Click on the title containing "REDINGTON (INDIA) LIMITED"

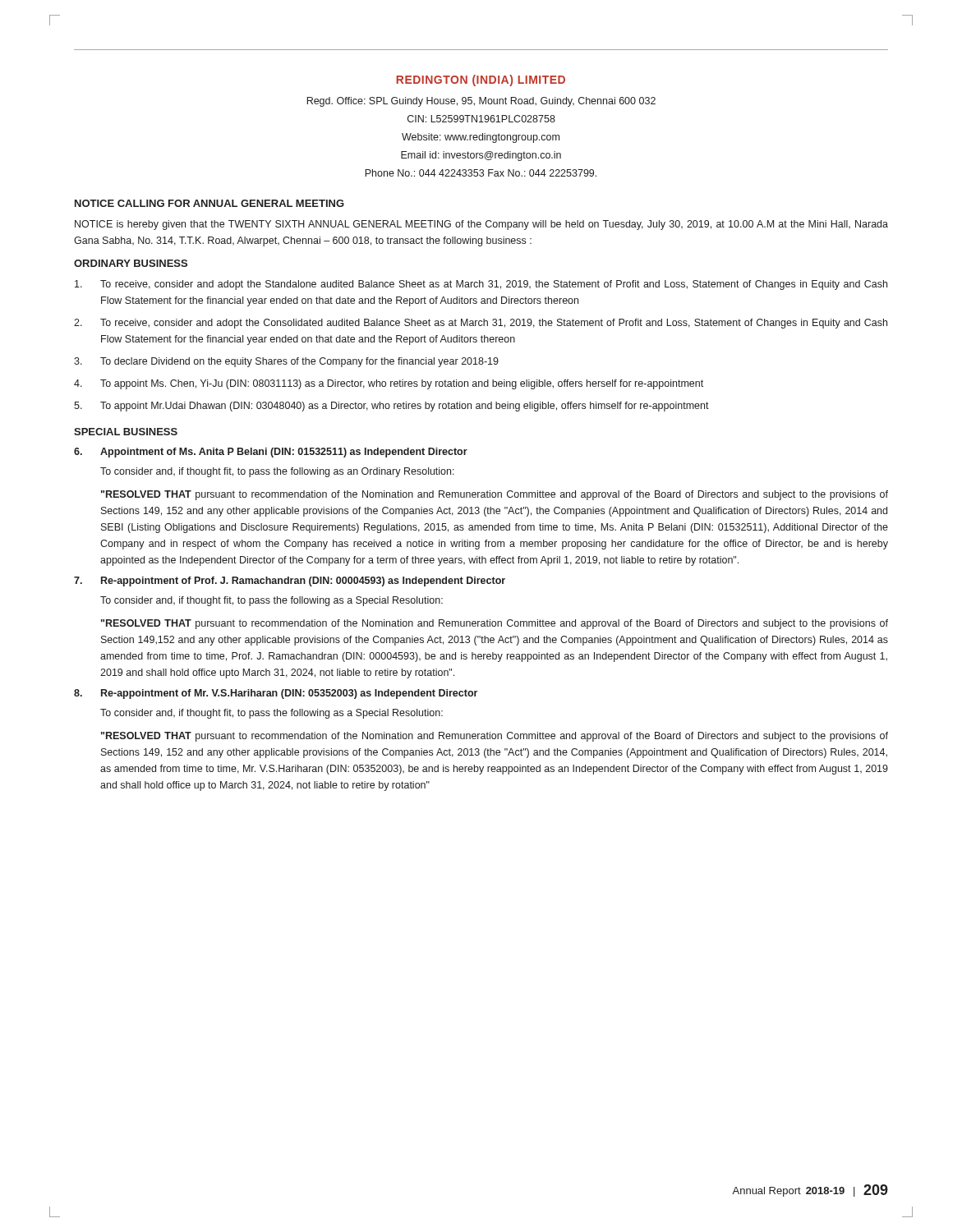click(x=481, y=80)
